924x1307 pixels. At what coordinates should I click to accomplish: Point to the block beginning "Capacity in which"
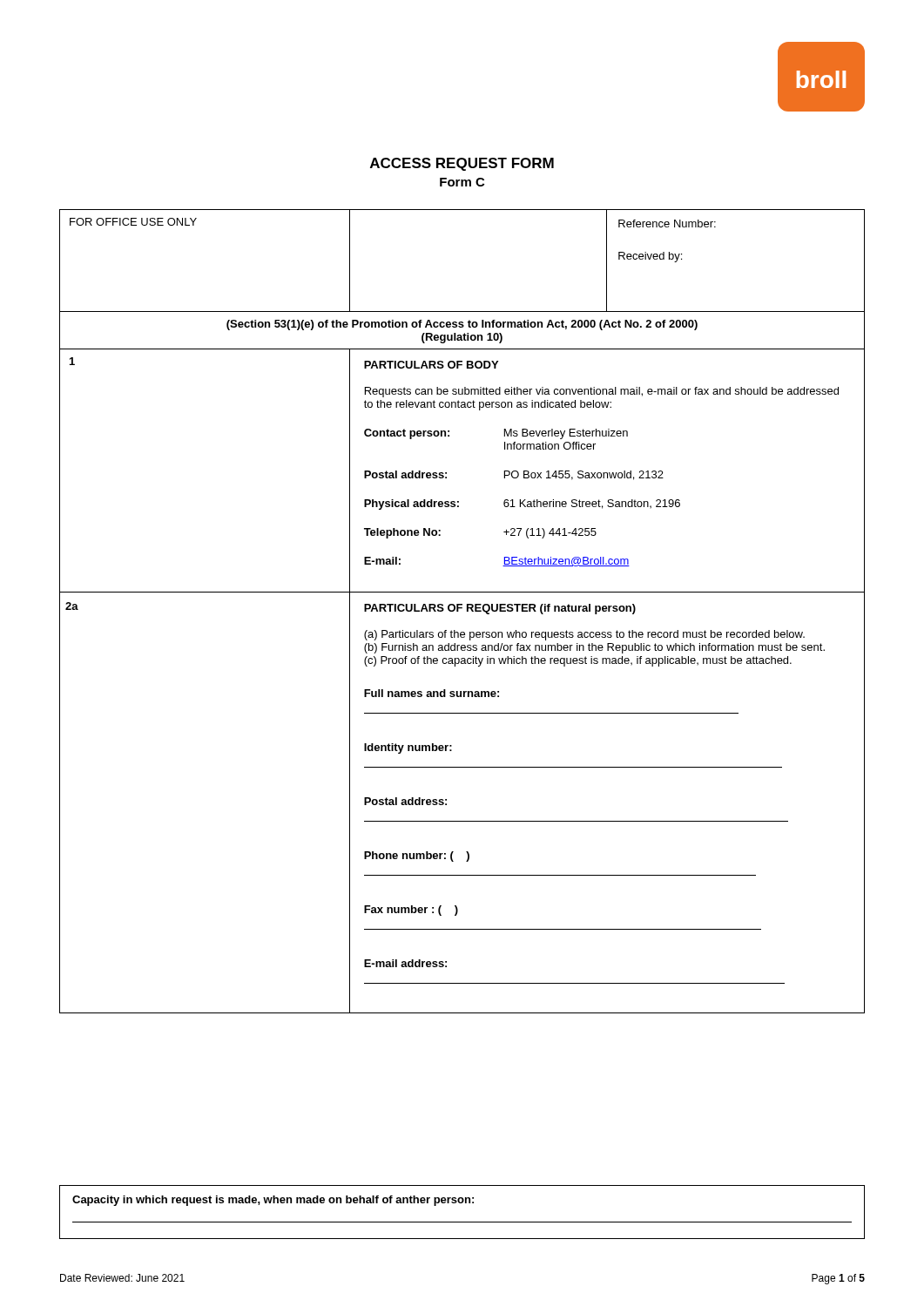(x=462, y=1208)
